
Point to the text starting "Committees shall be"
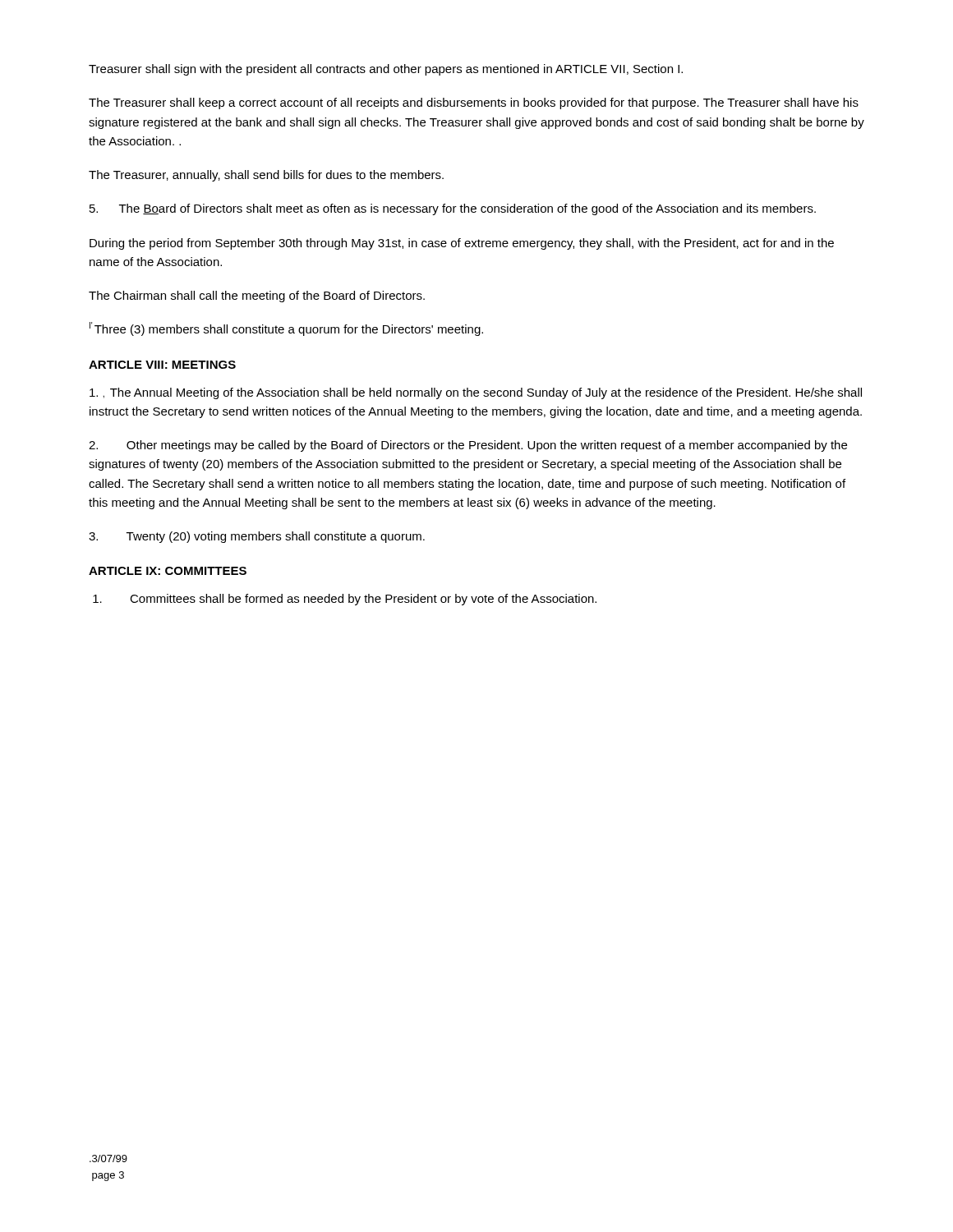coord(343,599)
